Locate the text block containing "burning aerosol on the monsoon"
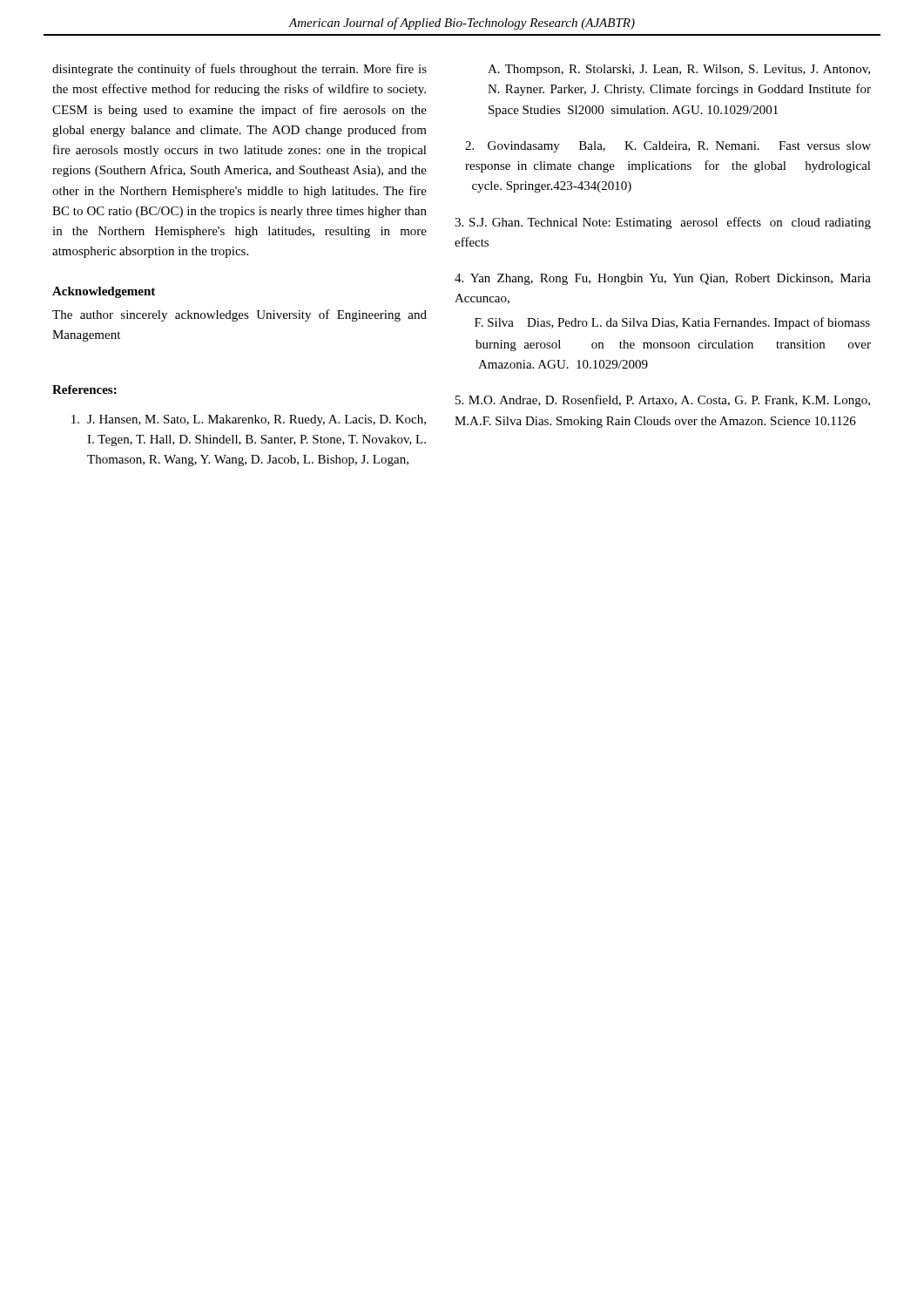Image resolution: width=924 pixels, height=1307 pixels. tap(673, 354)
